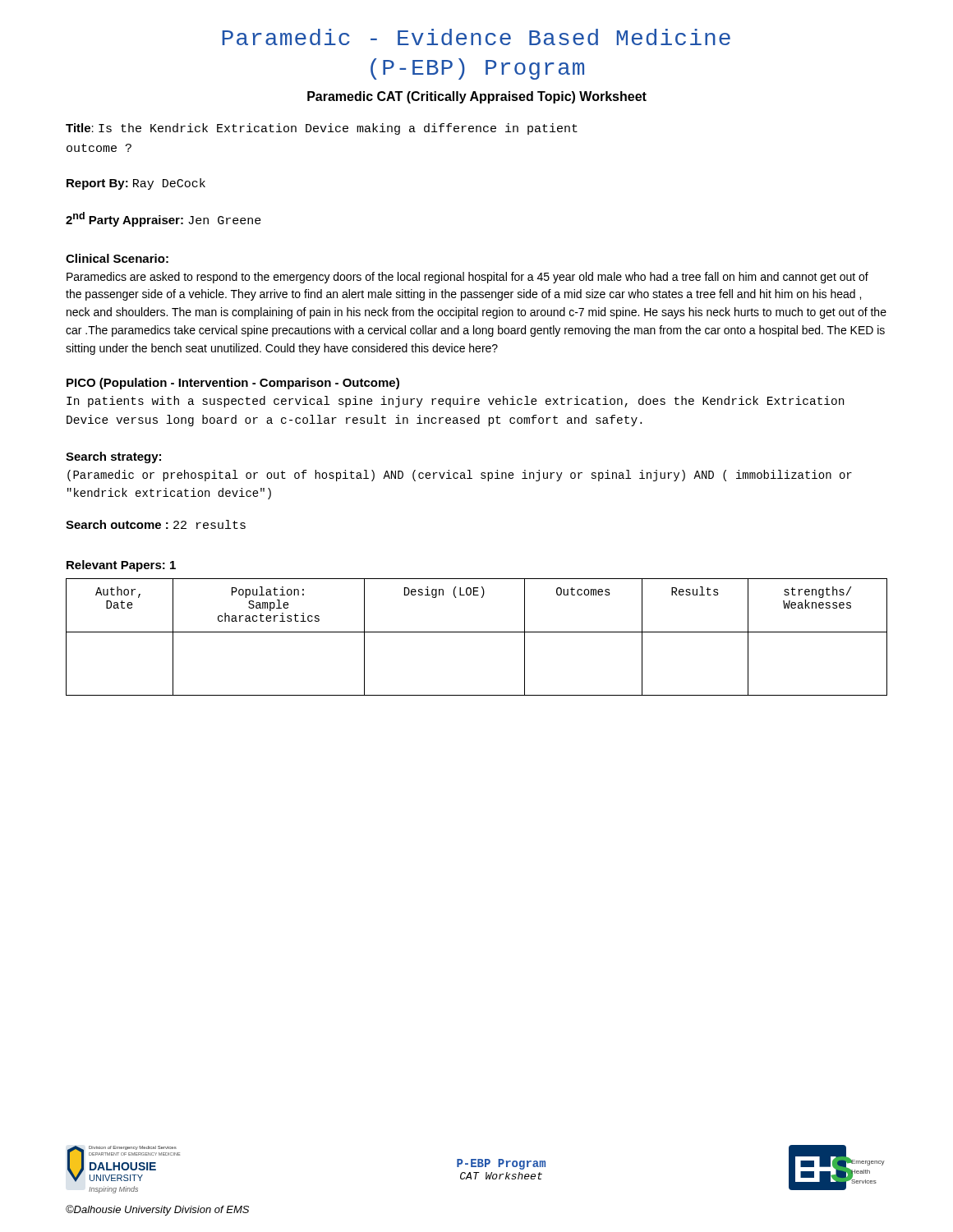Image resolution: width=953 pixels, height=1232 pixels.
Task: Locate the text block with the text "In patients with a suspected cervical spine"
Action: 476,412
